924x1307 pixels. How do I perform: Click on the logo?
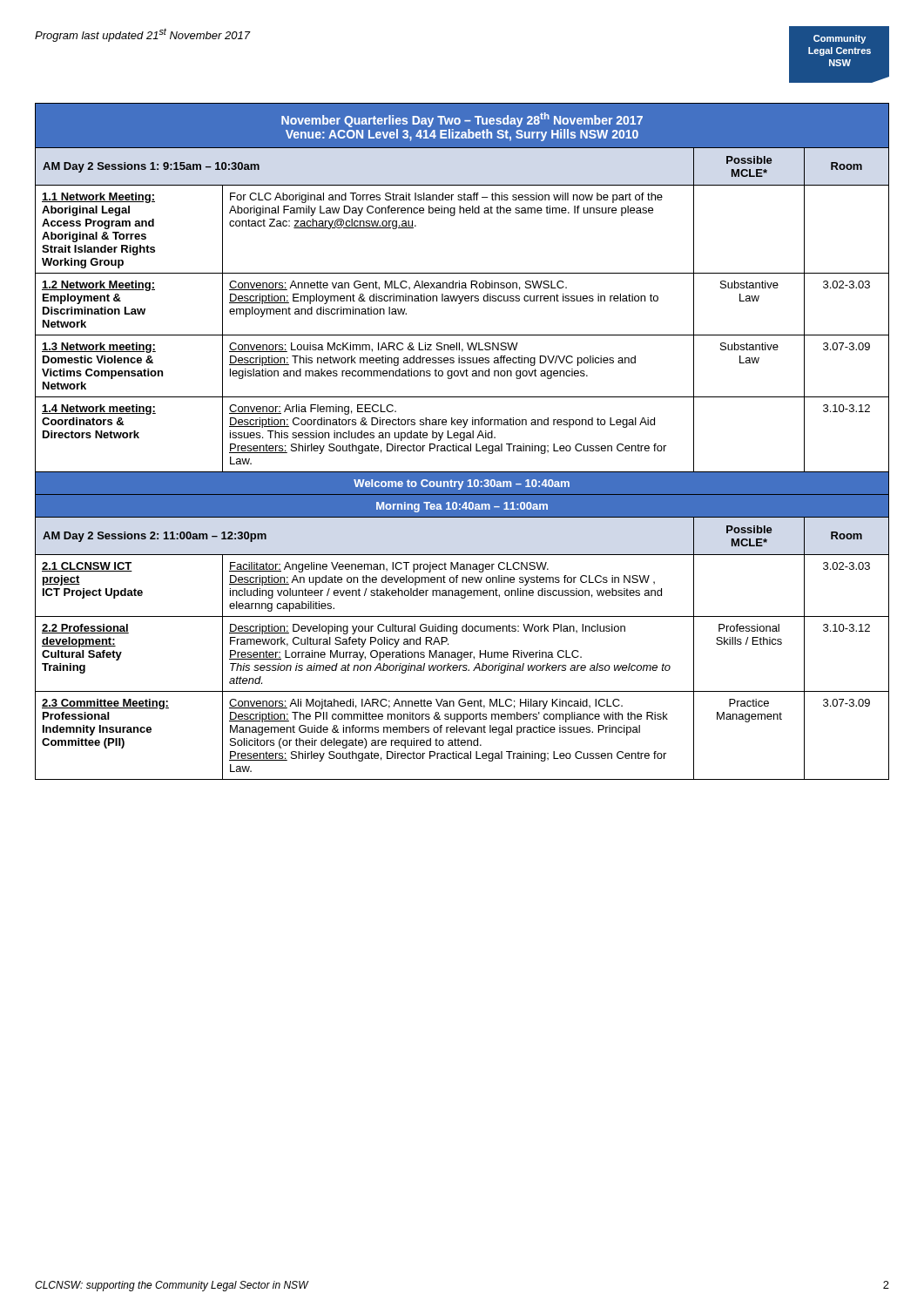pos(839,56)
